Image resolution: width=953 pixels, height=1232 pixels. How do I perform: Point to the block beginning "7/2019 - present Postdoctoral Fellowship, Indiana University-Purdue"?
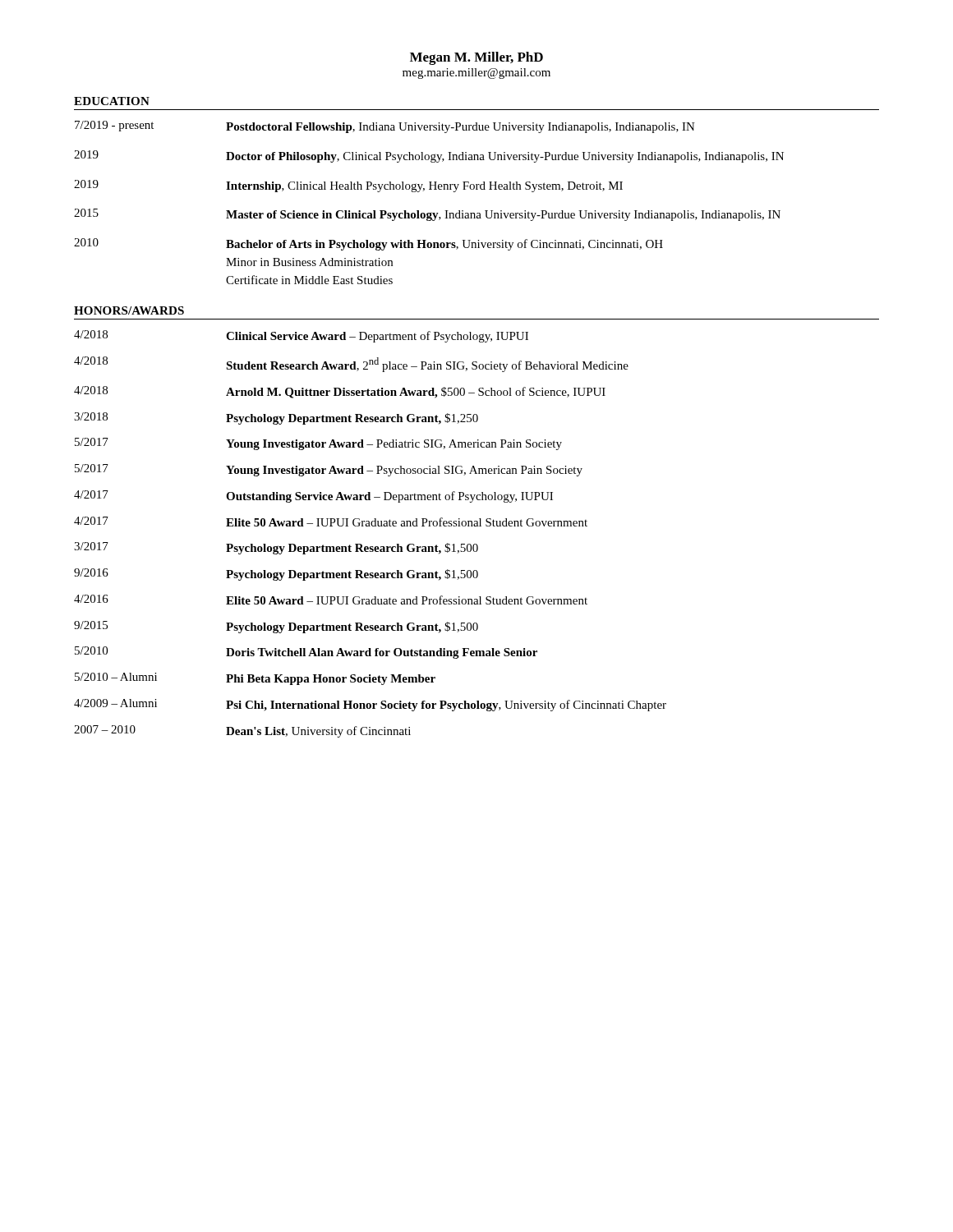[x=476, y=127]
